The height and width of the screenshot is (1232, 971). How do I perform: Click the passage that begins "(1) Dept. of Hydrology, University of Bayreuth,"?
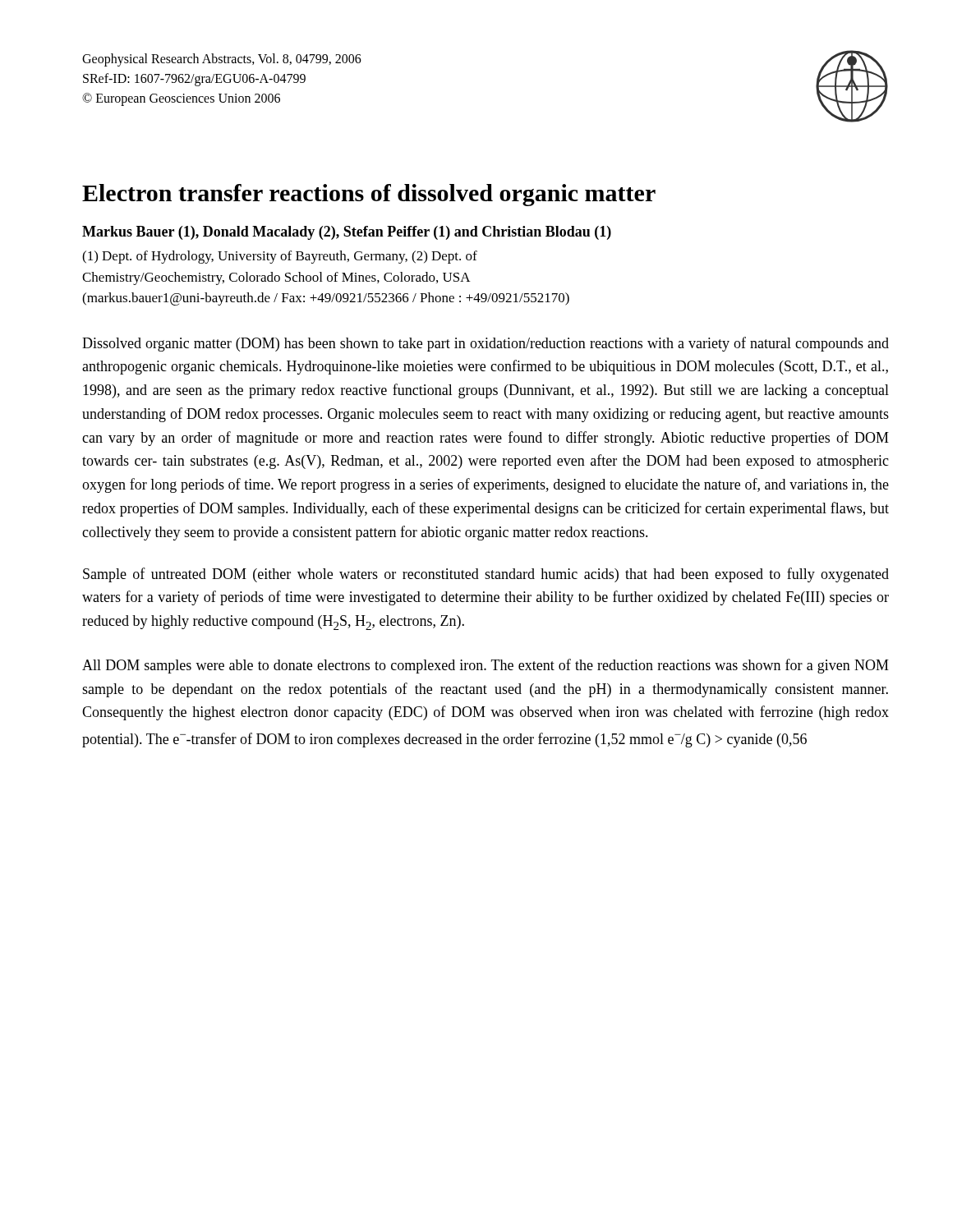326,277
